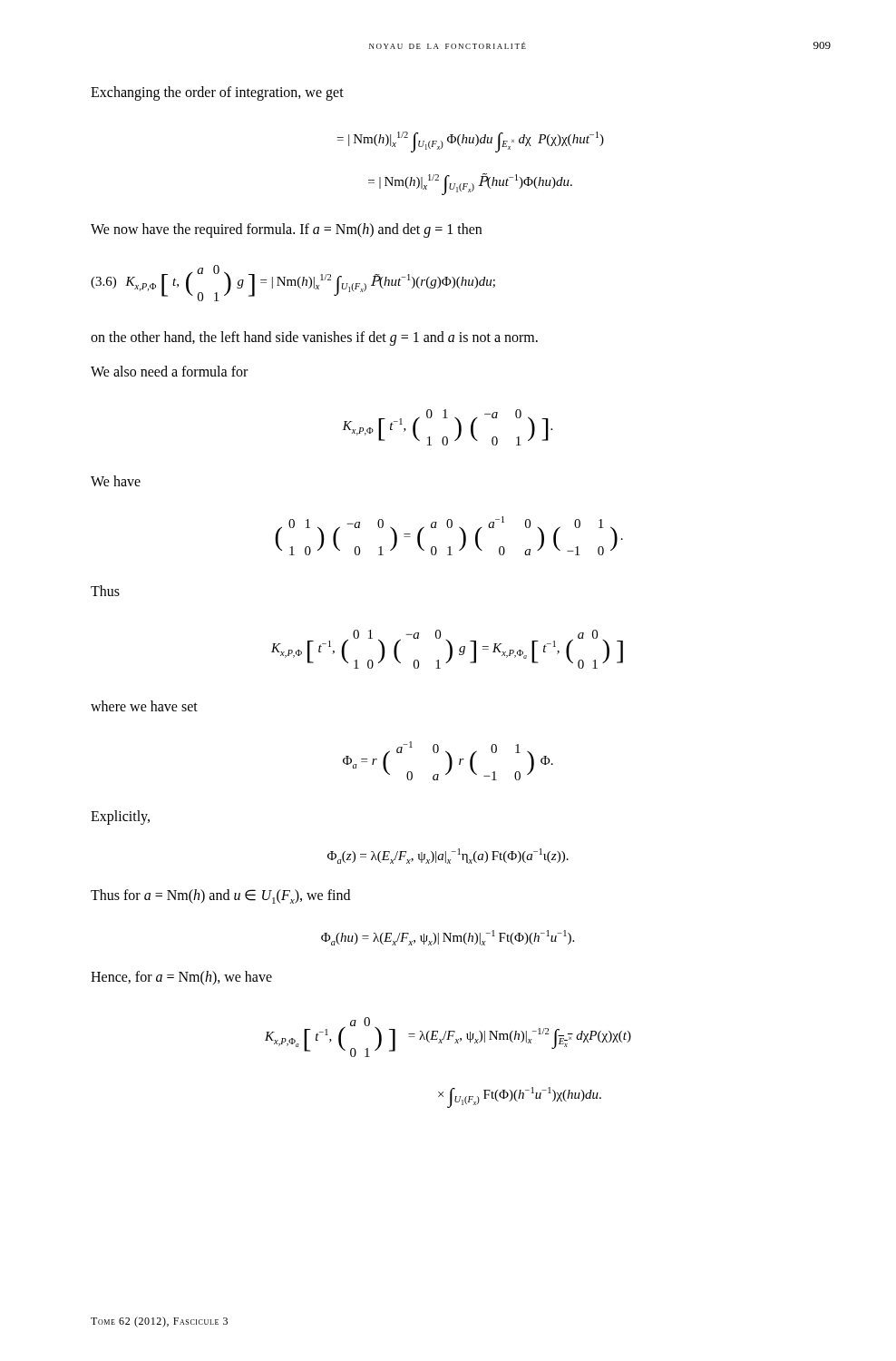This screenshot has width=896, height=1361.
Task: Navigate to the text starting "on the other hand, the left hand"
Action: pos(315,337)
